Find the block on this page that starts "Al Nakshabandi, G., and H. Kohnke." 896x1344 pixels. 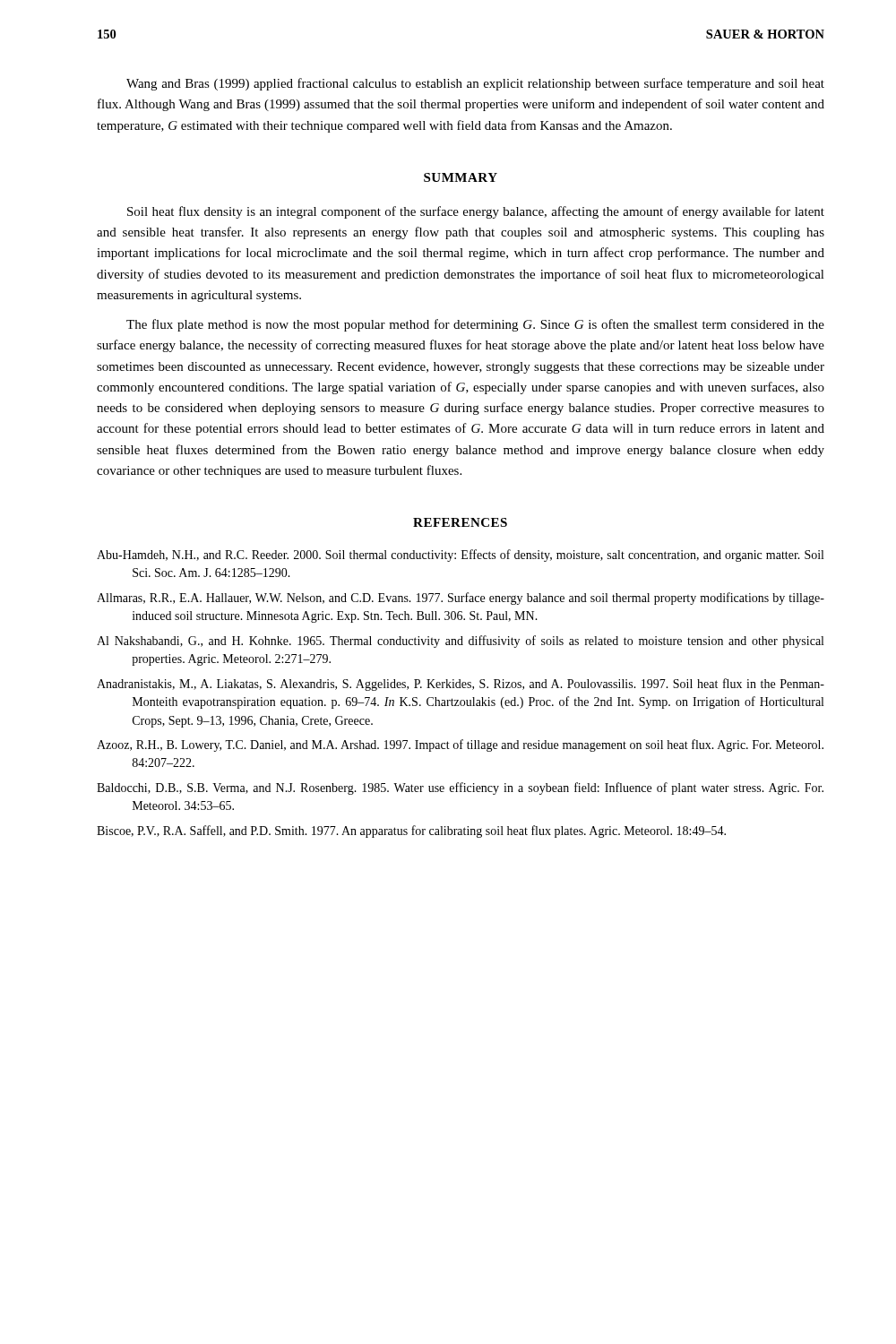click(x=461, y=650)
